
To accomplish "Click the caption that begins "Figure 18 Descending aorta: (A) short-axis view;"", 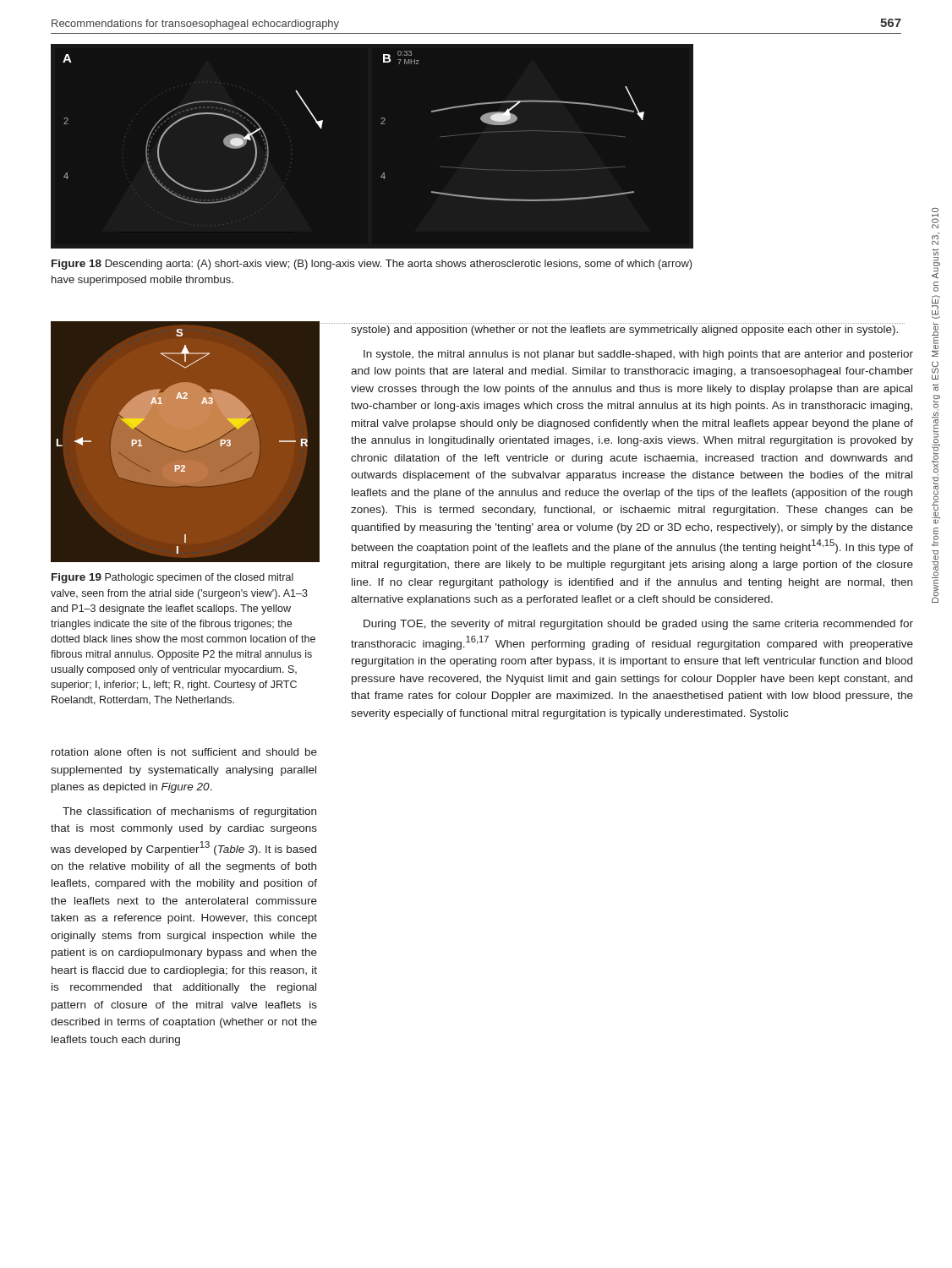I will pos(372,271).
